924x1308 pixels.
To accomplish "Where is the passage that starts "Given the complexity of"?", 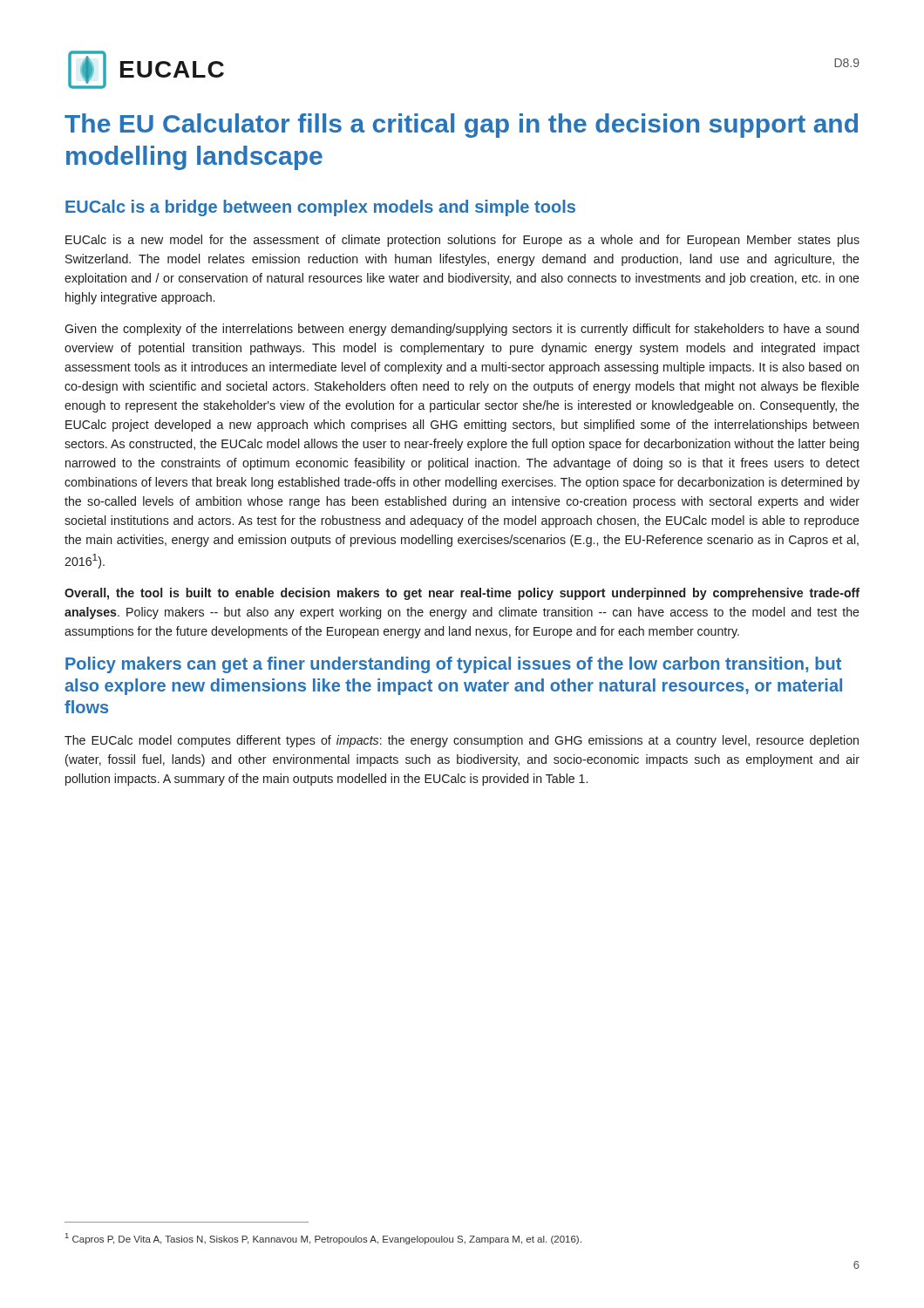I will (462, 445).
